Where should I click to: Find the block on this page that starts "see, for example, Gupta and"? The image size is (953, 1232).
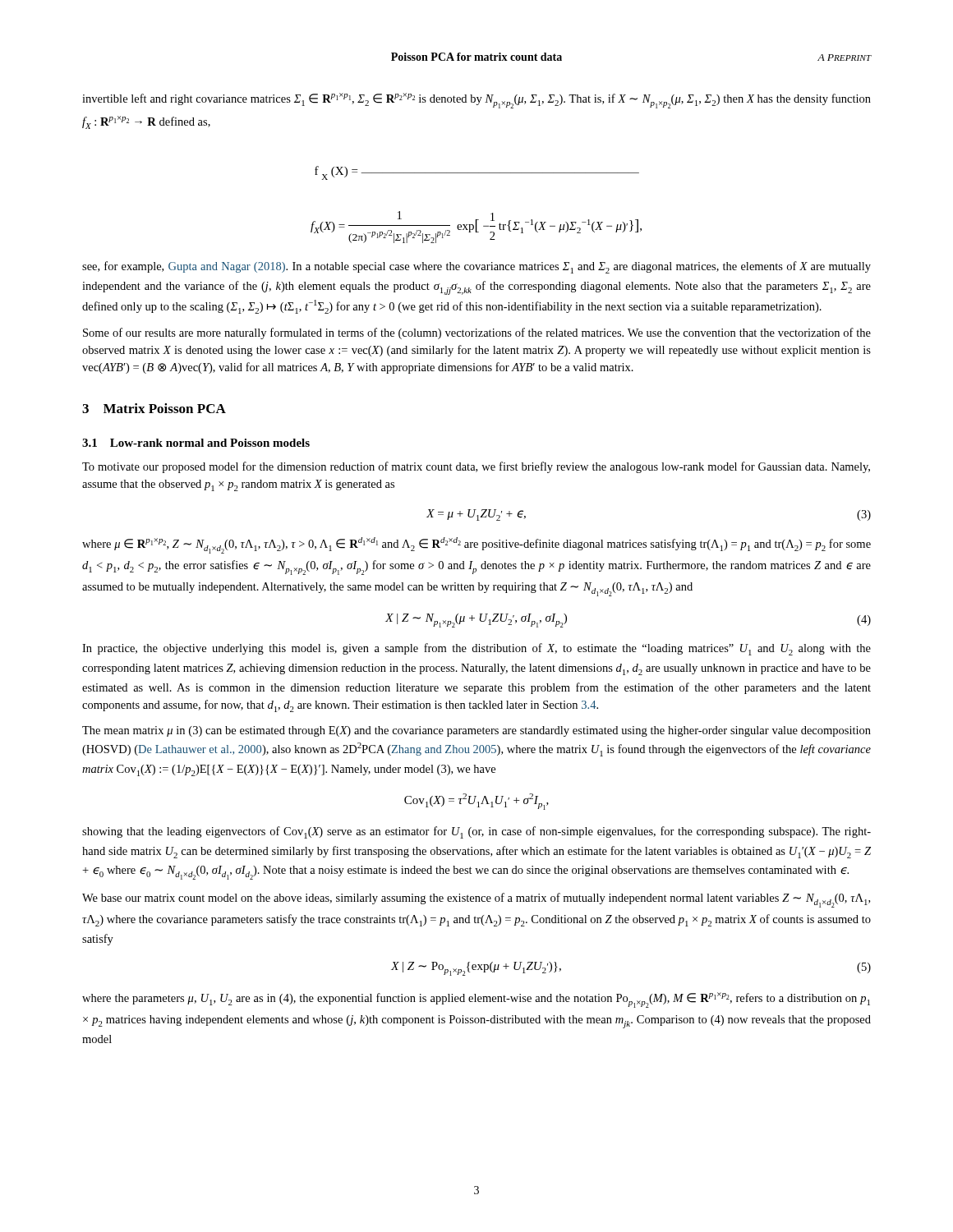click(476, 288)
